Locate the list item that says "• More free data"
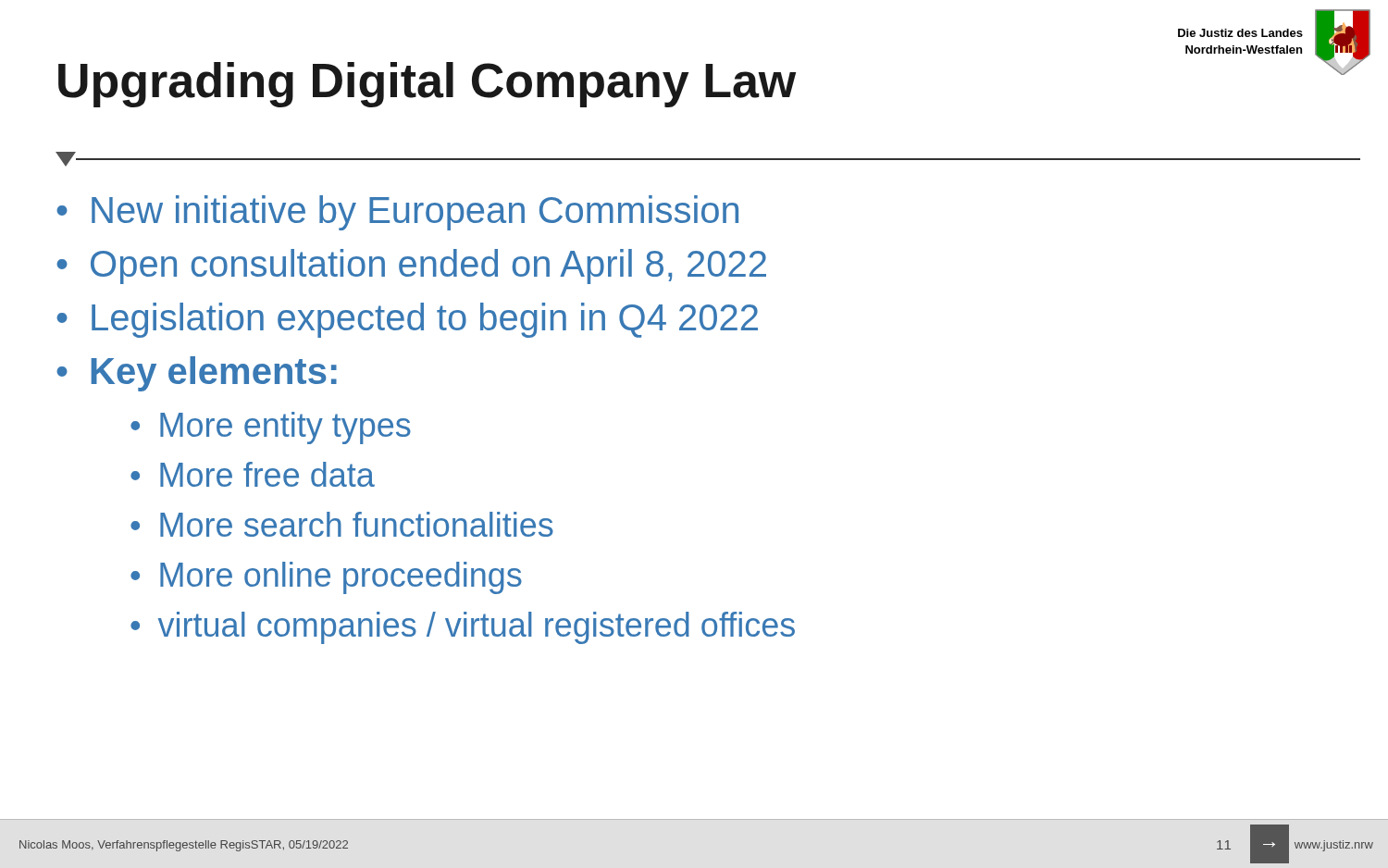Image resolution: width=1388 pixels, height=868 pixels. point(252,476)
